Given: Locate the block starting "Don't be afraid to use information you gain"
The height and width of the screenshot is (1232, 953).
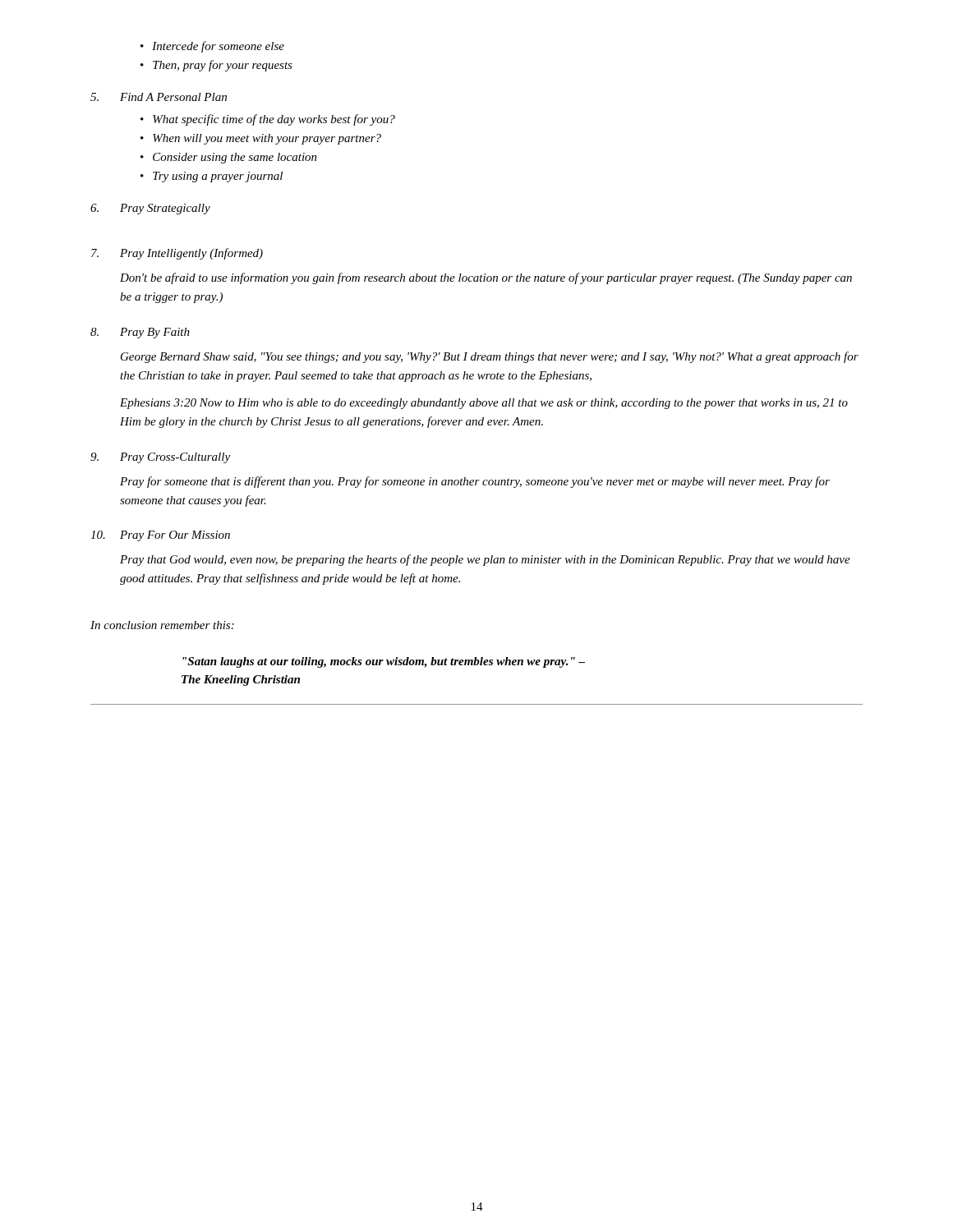Looking at the screenshot, I should pyautogui.click(x=486, y=287).
